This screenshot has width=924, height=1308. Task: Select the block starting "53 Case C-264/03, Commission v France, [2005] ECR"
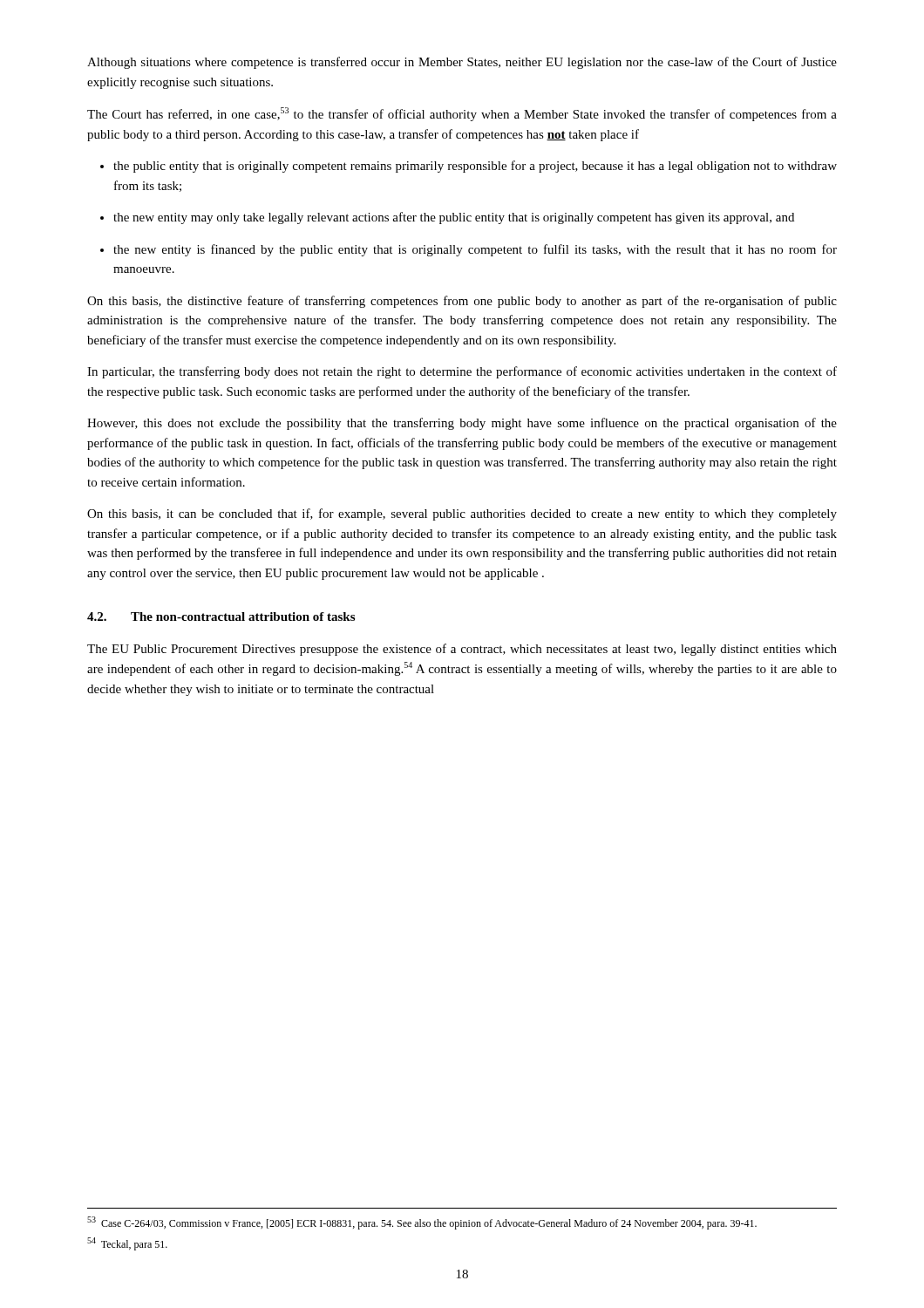422,1222
